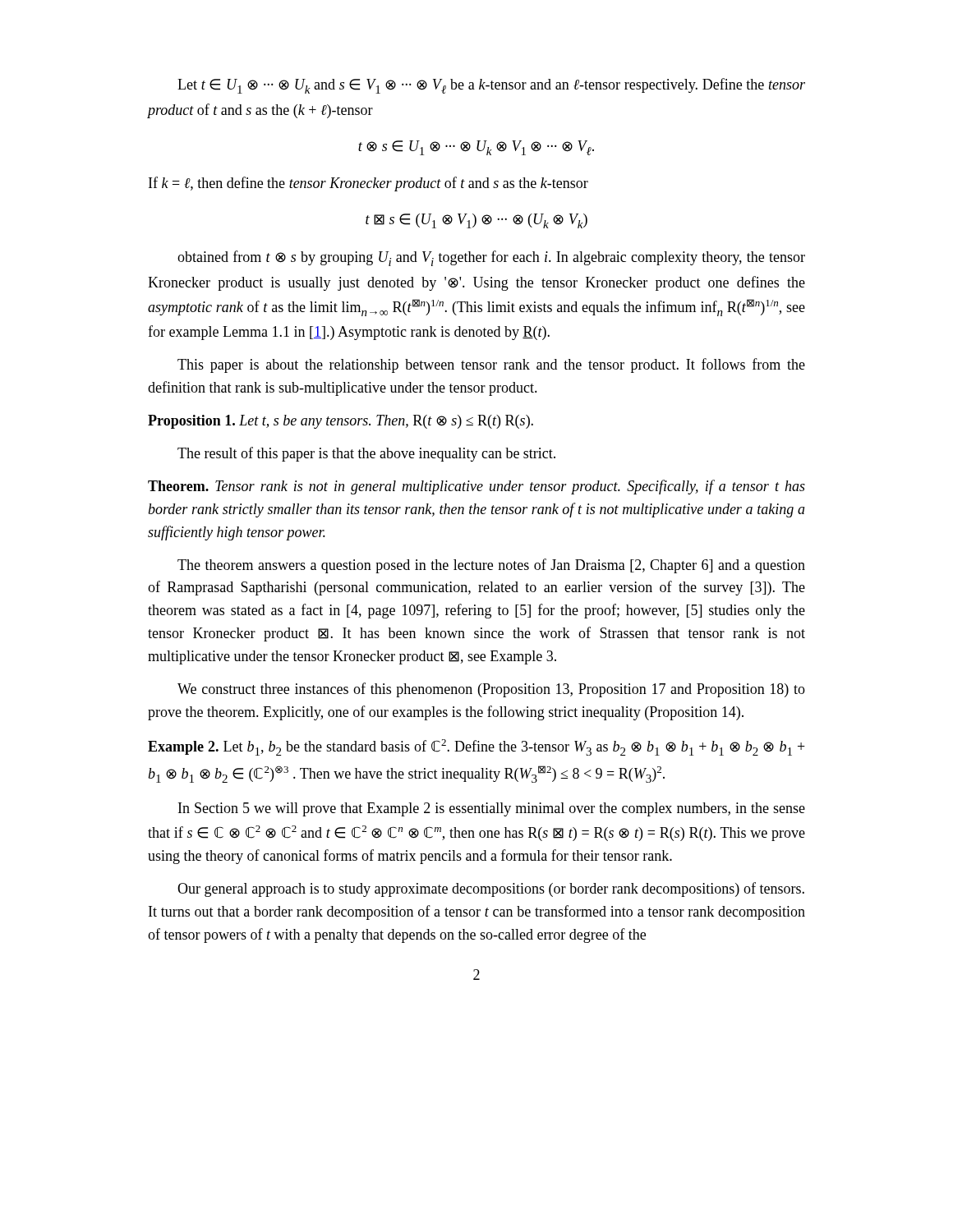
Task: Click on the formula containing "t ⊗ s"
Action: pyautogui.click(x=476, y=147)
